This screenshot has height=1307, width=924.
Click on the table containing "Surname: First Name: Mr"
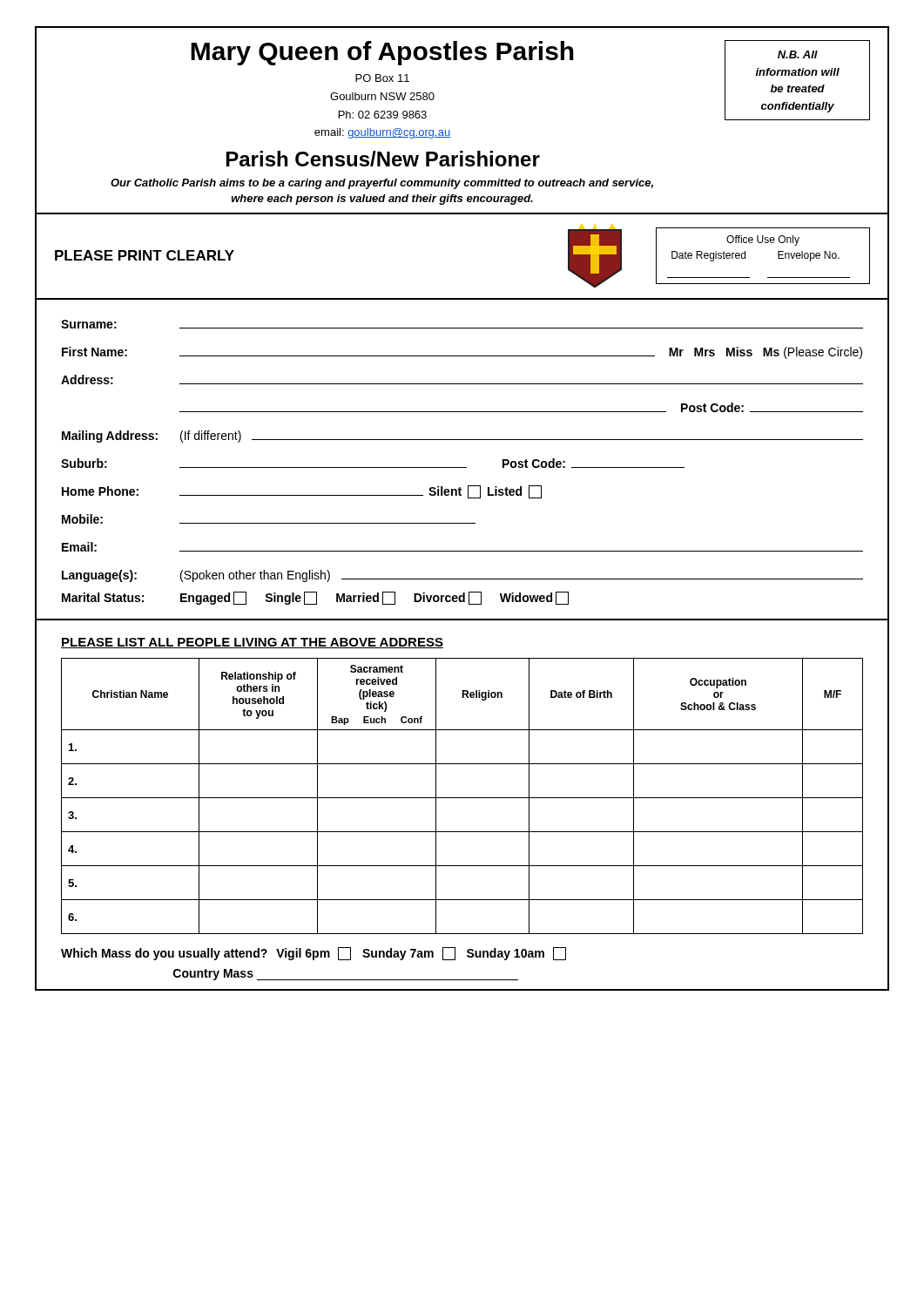462,460
